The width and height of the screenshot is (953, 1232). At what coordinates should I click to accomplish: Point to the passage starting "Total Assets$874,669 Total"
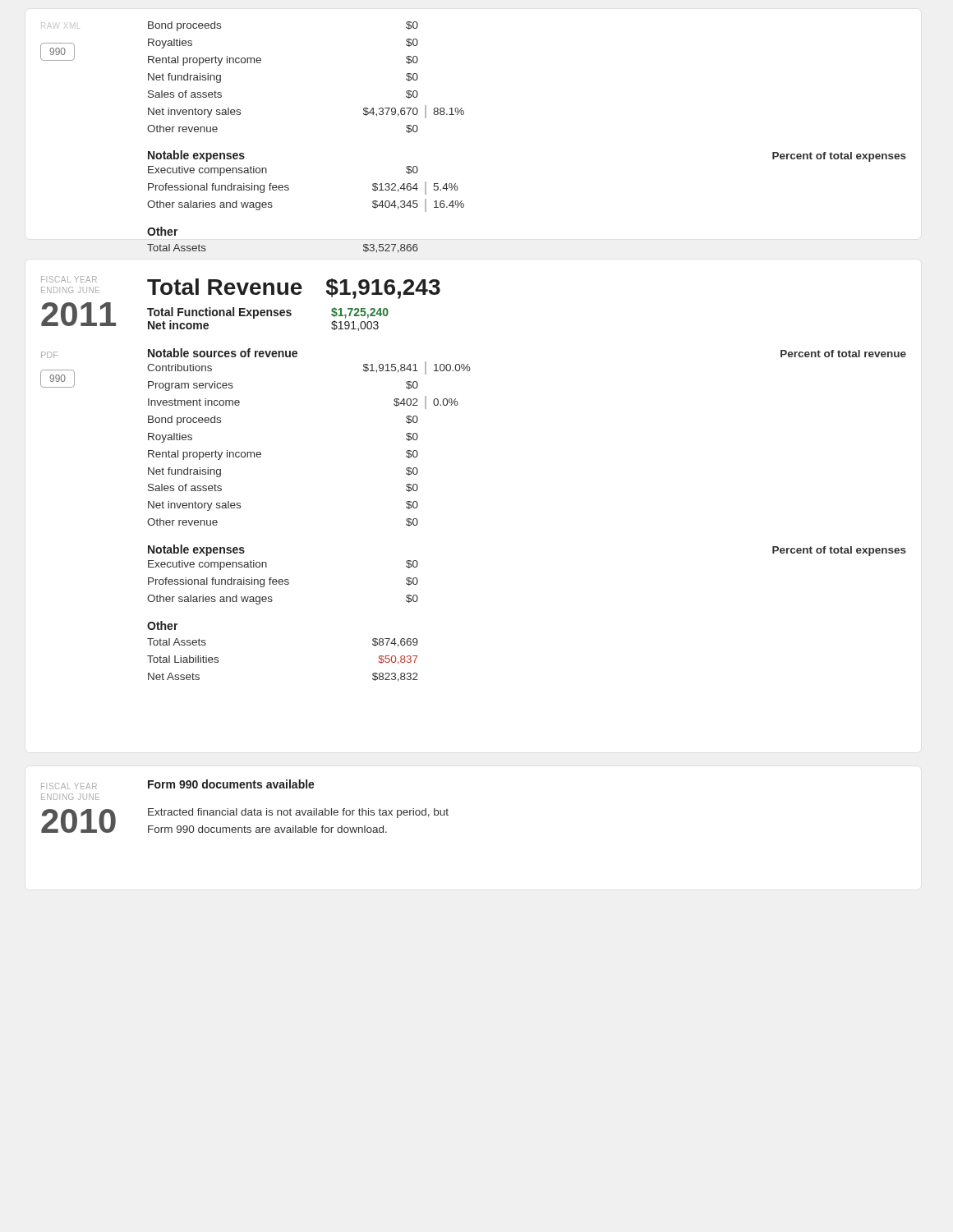[179, 643]
